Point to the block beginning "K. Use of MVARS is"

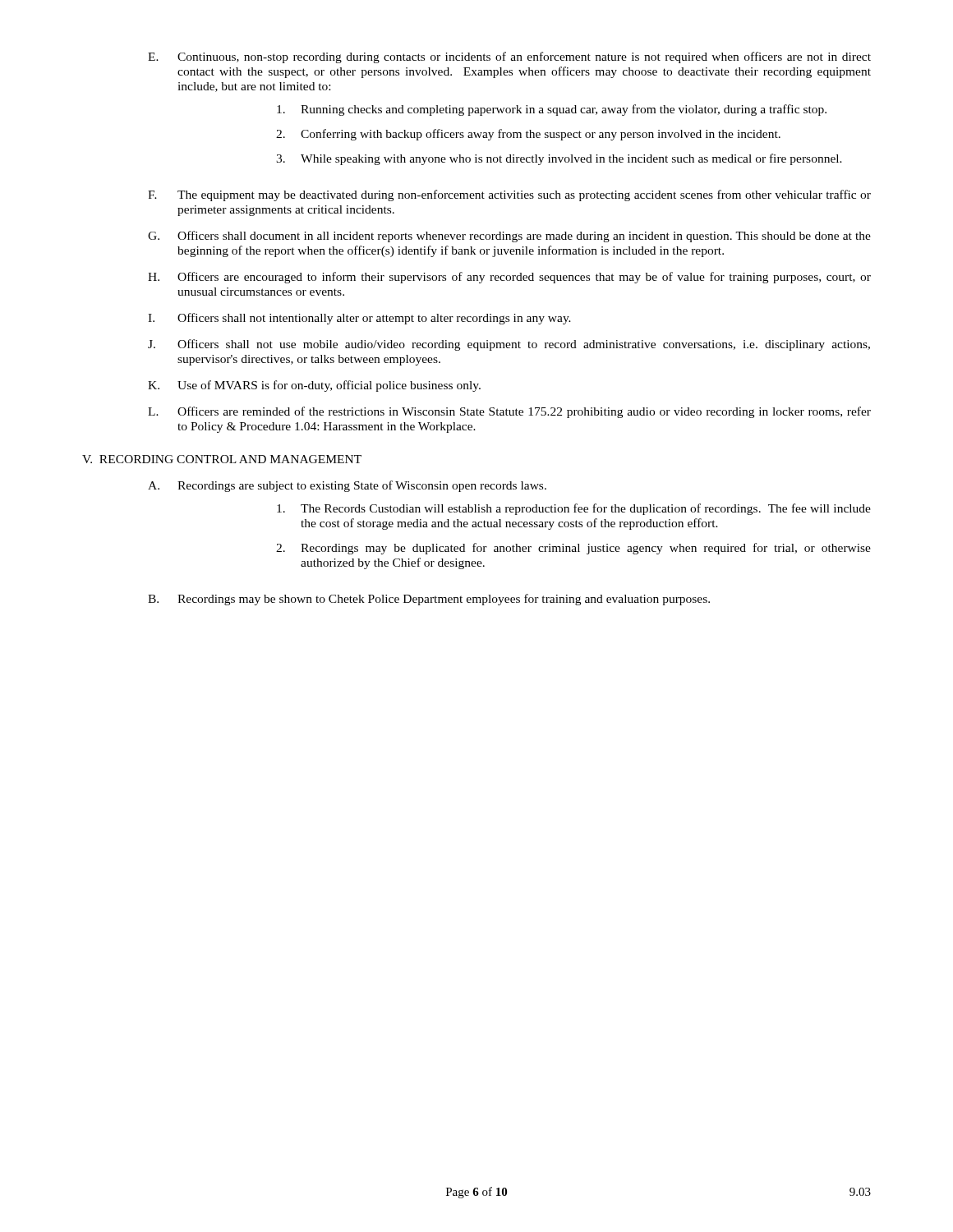314,386
